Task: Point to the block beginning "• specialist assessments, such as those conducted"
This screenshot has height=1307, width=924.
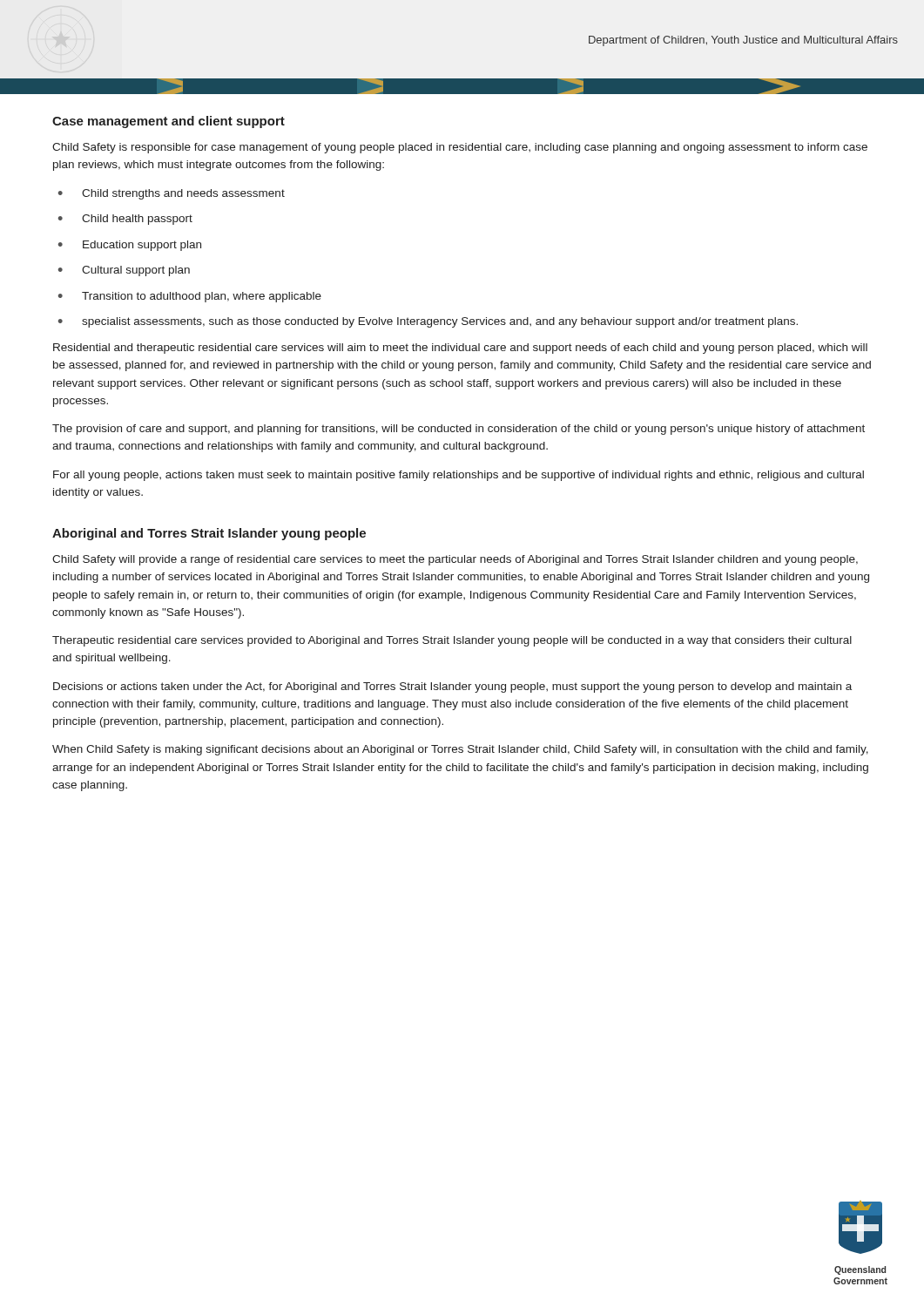Action: pos(462,323)
